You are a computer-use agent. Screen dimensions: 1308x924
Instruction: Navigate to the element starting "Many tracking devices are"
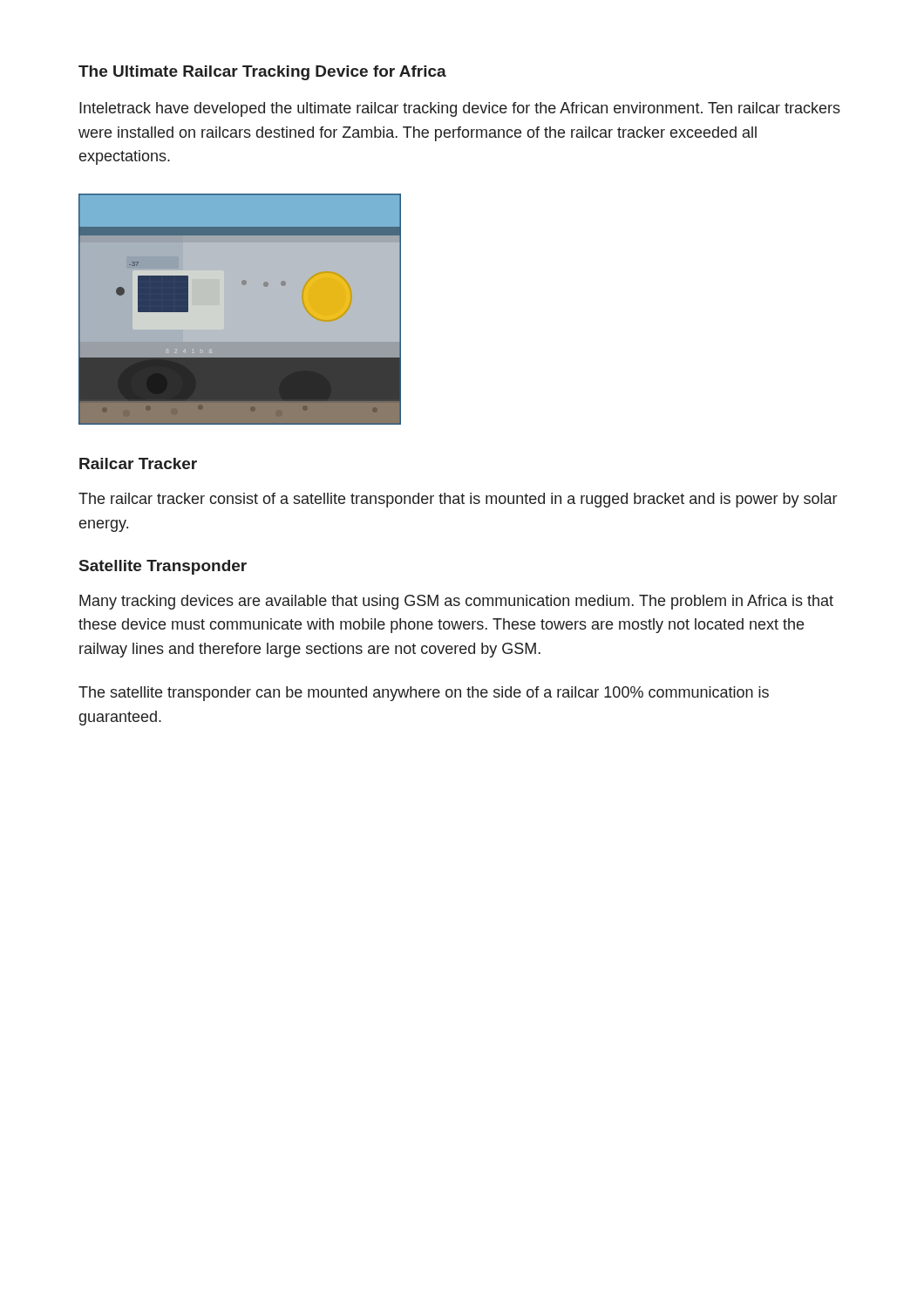point(456,625)
